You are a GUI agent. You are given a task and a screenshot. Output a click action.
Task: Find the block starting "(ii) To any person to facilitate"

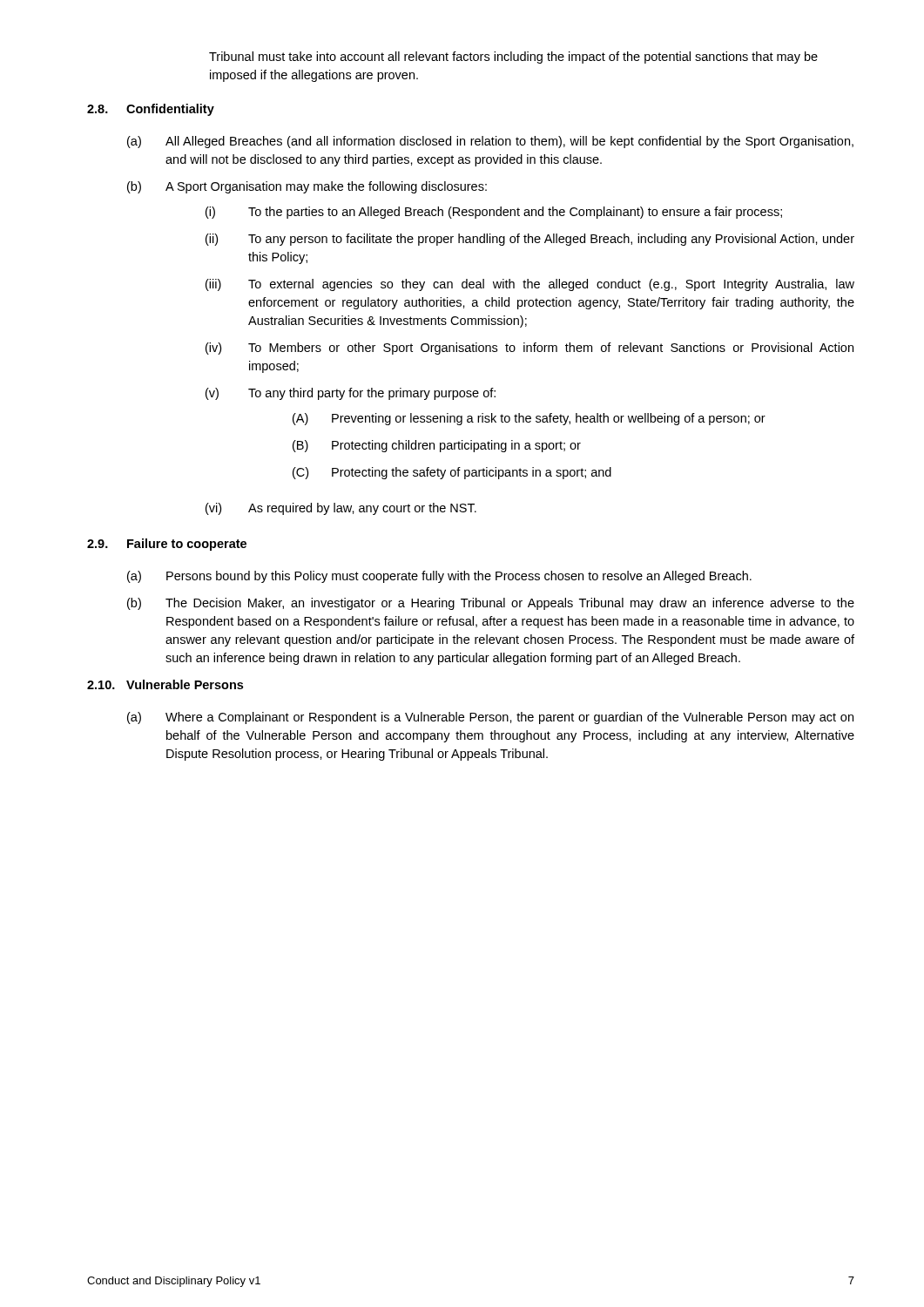coord(529,248)
